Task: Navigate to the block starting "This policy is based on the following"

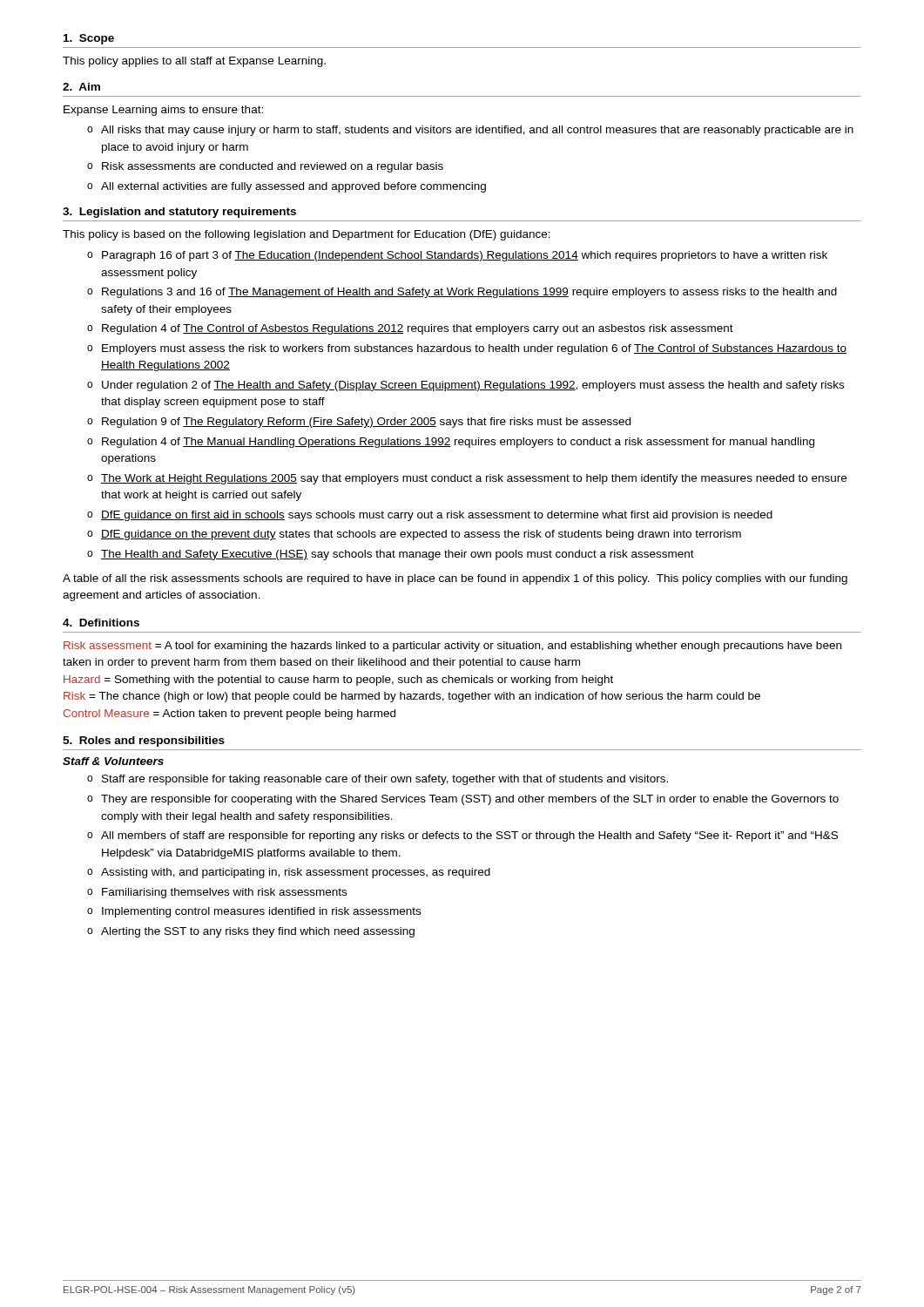Action: pos(307,234)
